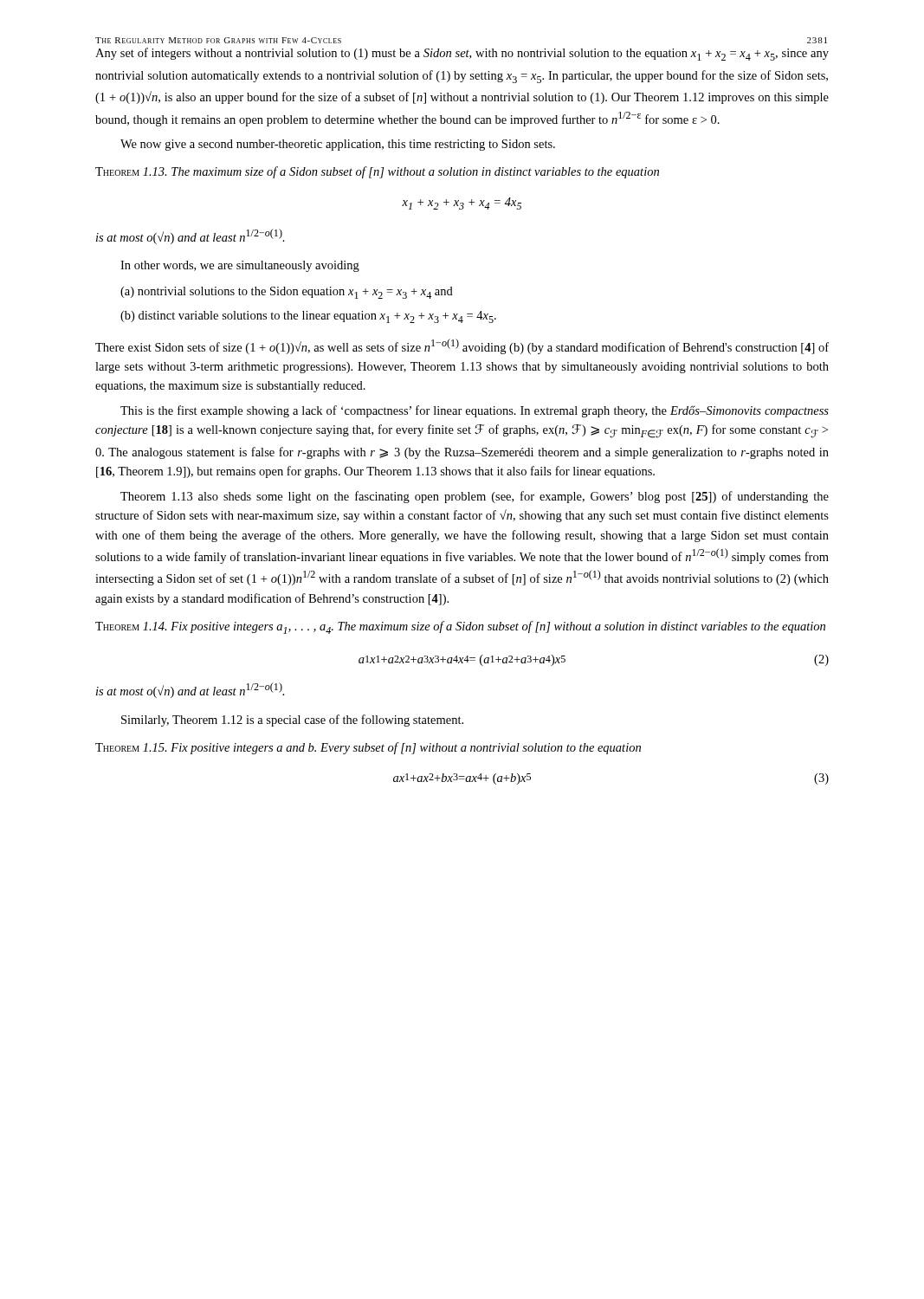The width and height of the screenshot is (924, 1299).
Task: Click on the text starting "In other words, we are simultaneously avoiding"
Action: [x=240, y=266]
